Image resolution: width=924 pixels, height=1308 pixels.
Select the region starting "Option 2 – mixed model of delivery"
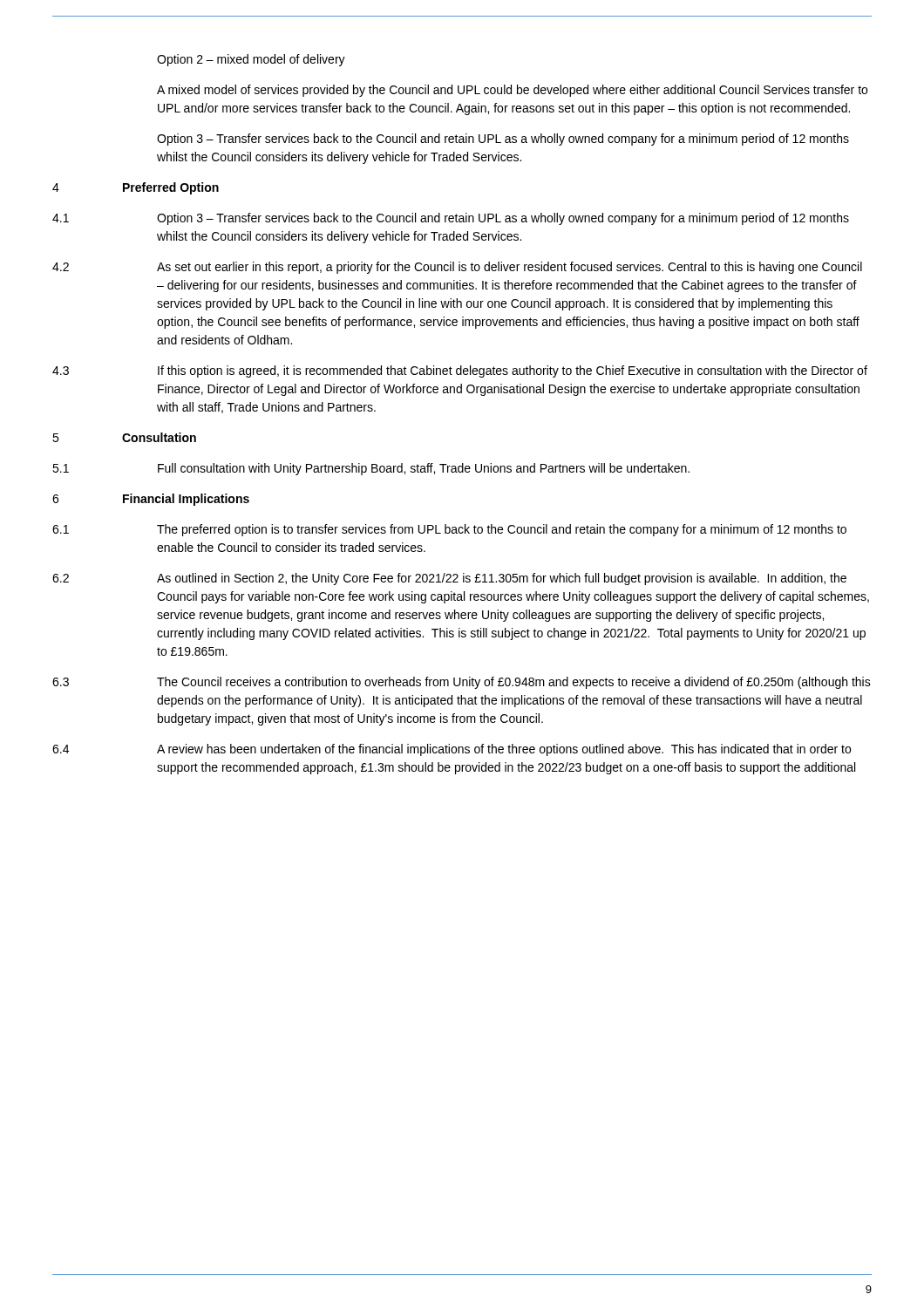coord(251,59)
